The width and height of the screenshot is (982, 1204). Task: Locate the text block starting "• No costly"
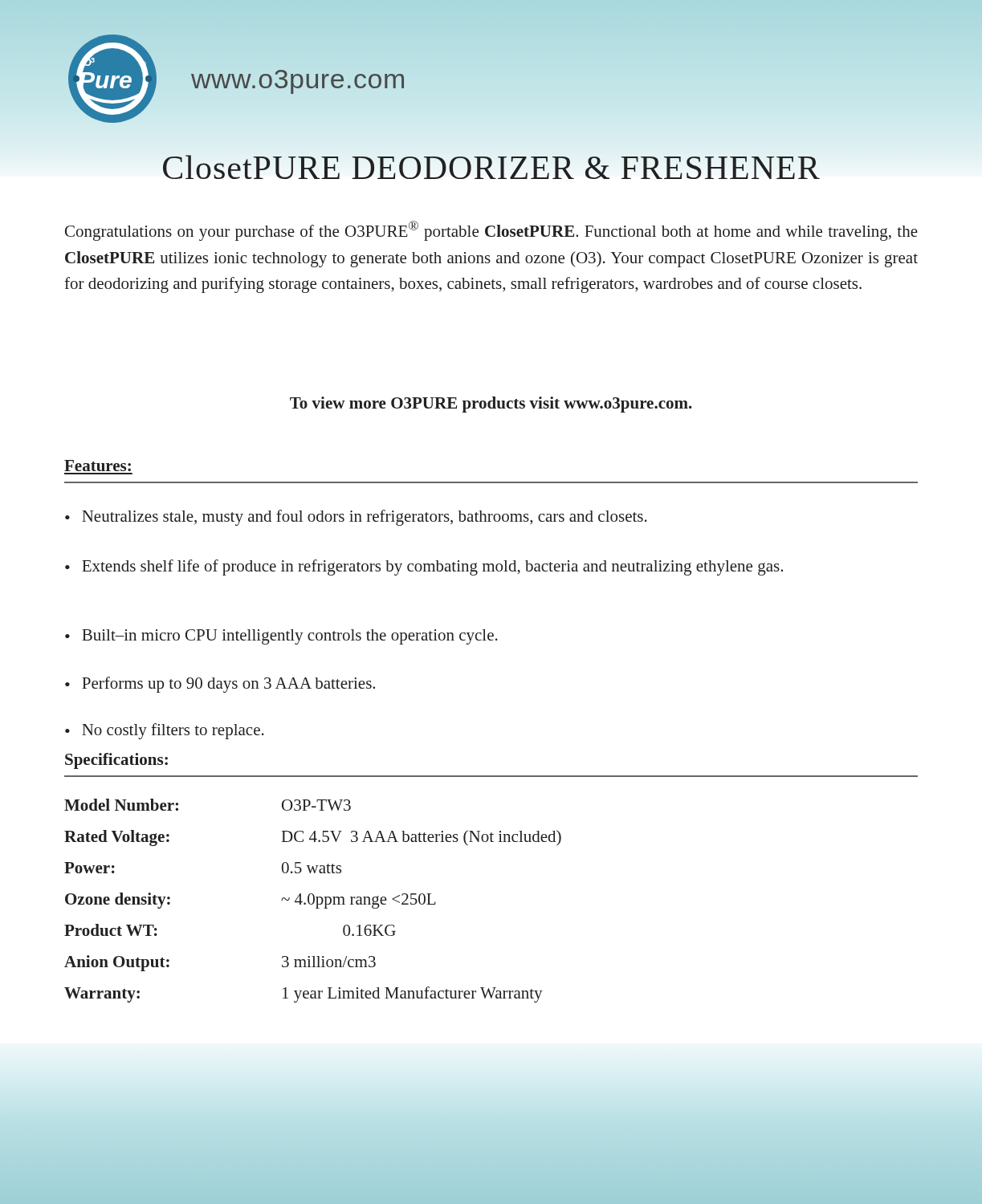coord(164,731)
